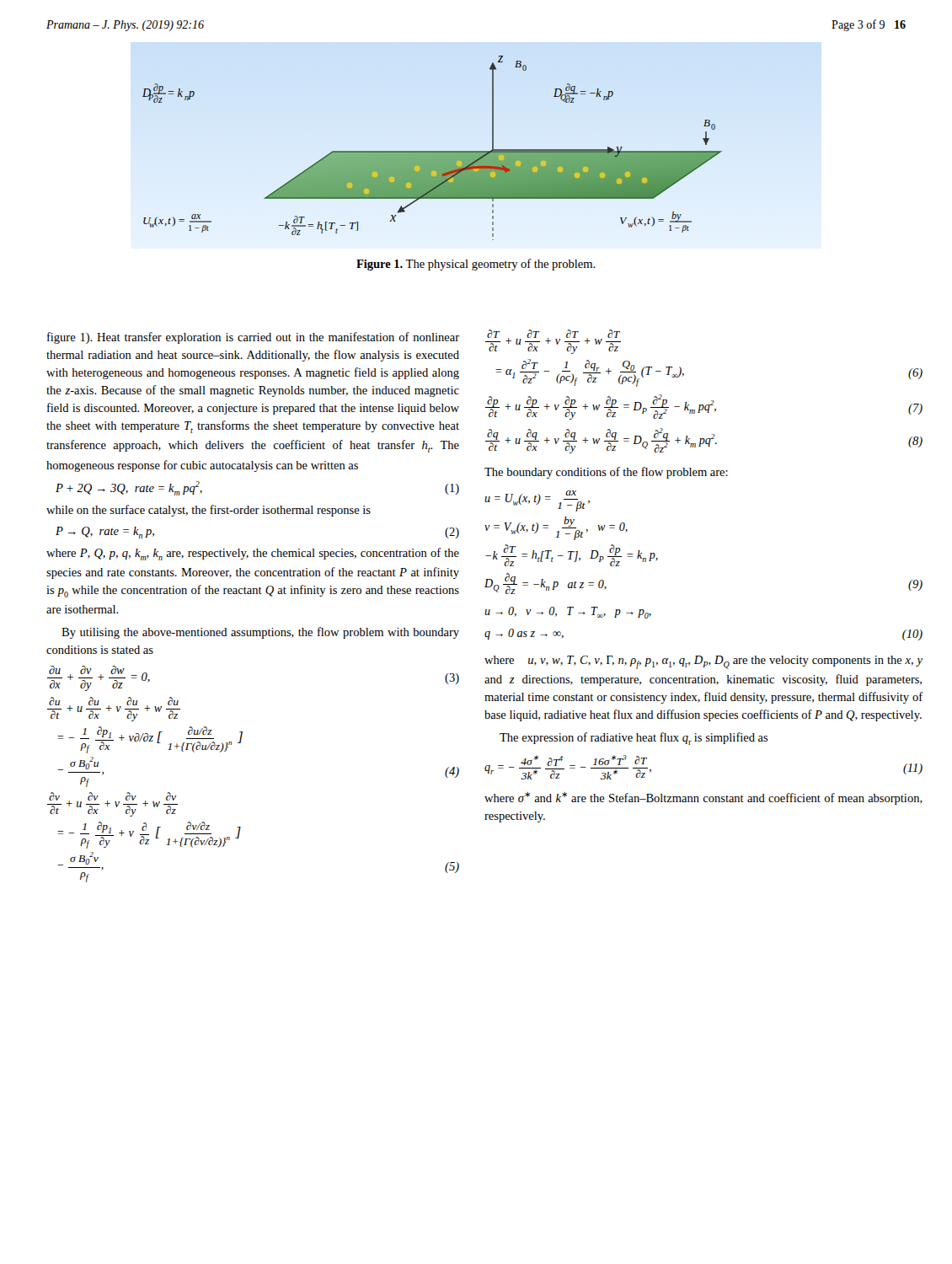
Task: Point to the formula beginning "P + 2Q → 3Q, rate = km"
Action: point(123,488)
